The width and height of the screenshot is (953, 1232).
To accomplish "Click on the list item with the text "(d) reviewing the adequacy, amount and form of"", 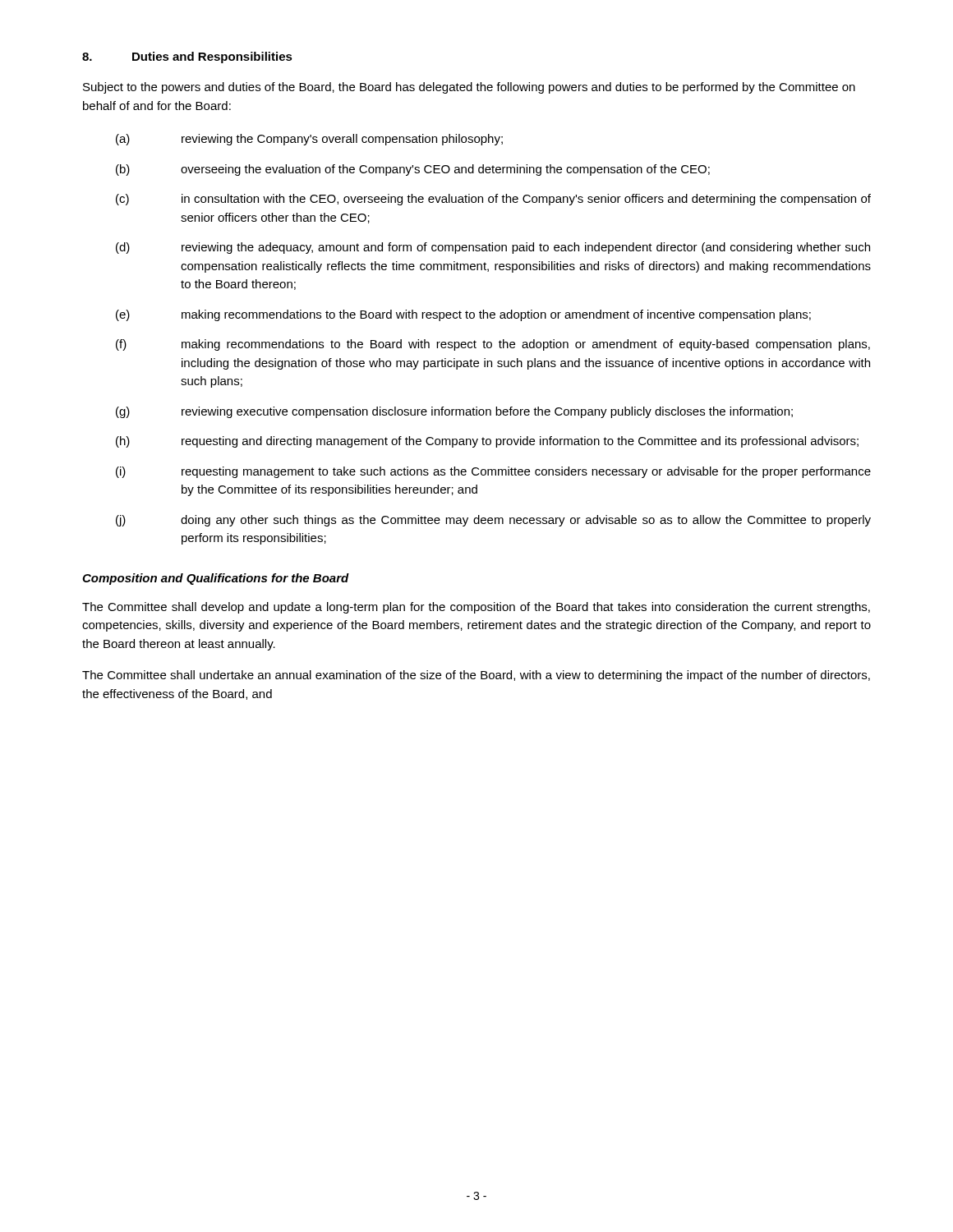I will click(x=476, y=266).
